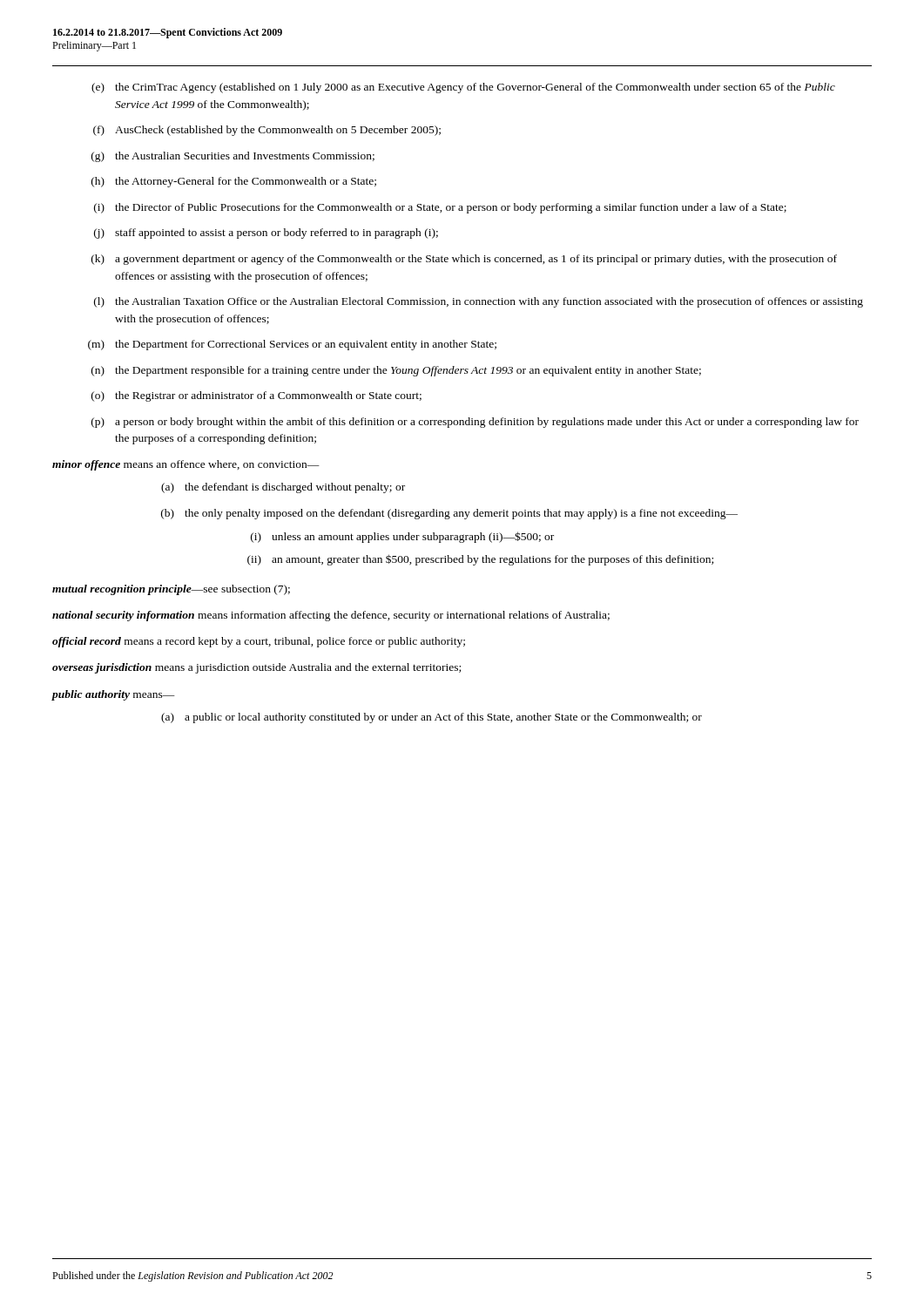Click on the text block starting "(l) the Australian Taxation Office or"

tap(462, 310)
